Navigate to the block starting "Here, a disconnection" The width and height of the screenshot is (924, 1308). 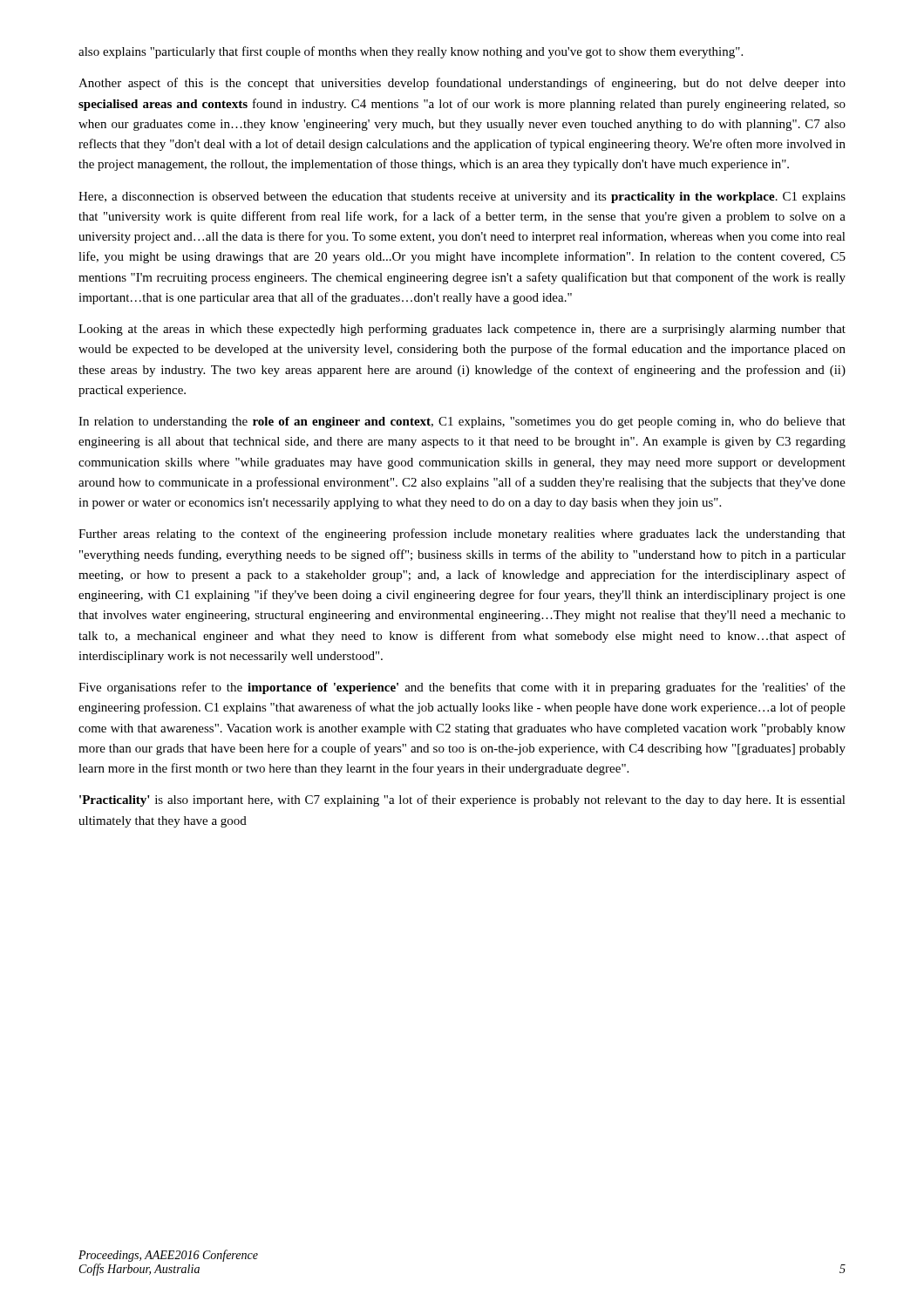click(x=462, y=246)
